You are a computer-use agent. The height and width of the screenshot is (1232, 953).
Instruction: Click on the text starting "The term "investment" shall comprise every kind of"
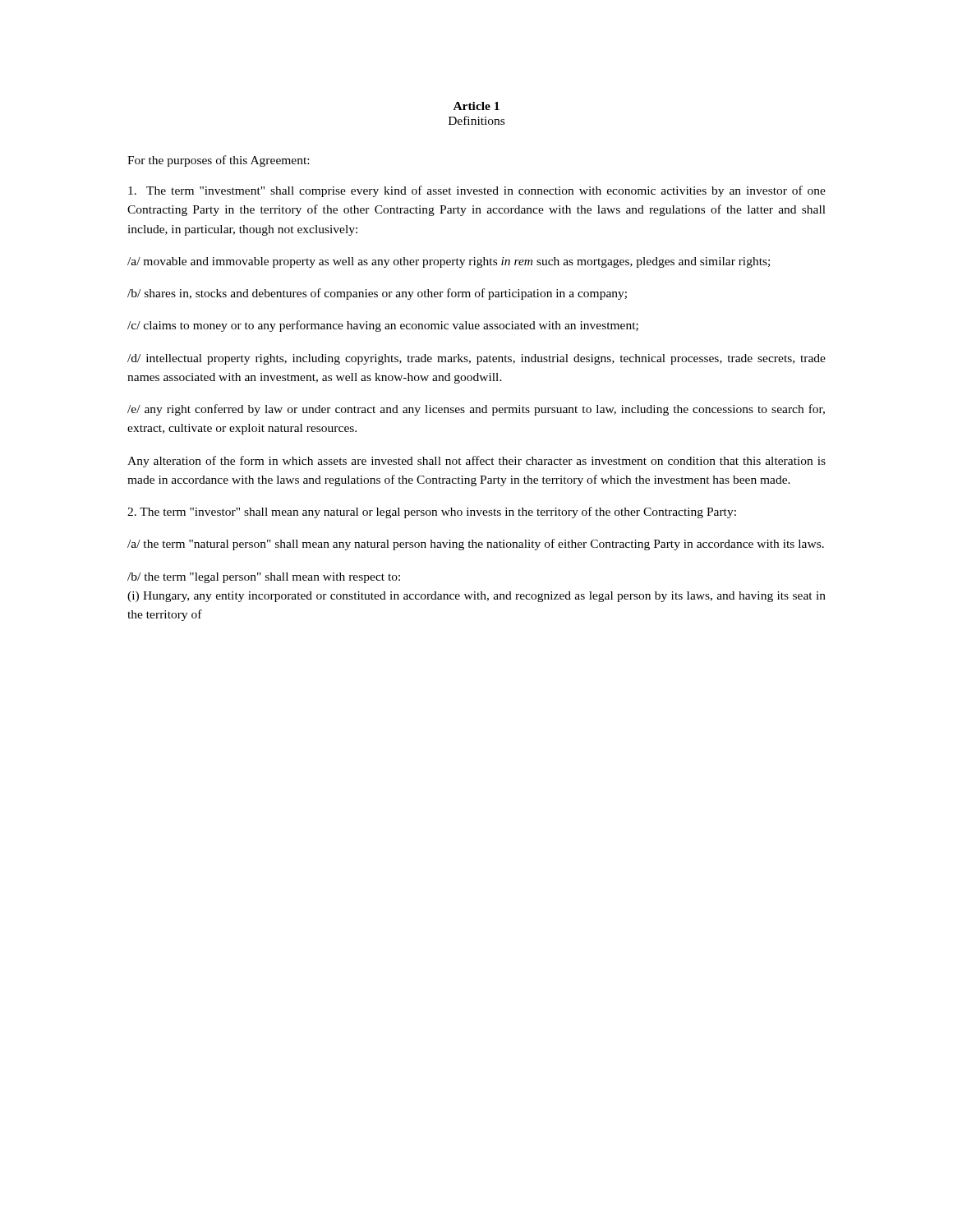pos(476,209)
